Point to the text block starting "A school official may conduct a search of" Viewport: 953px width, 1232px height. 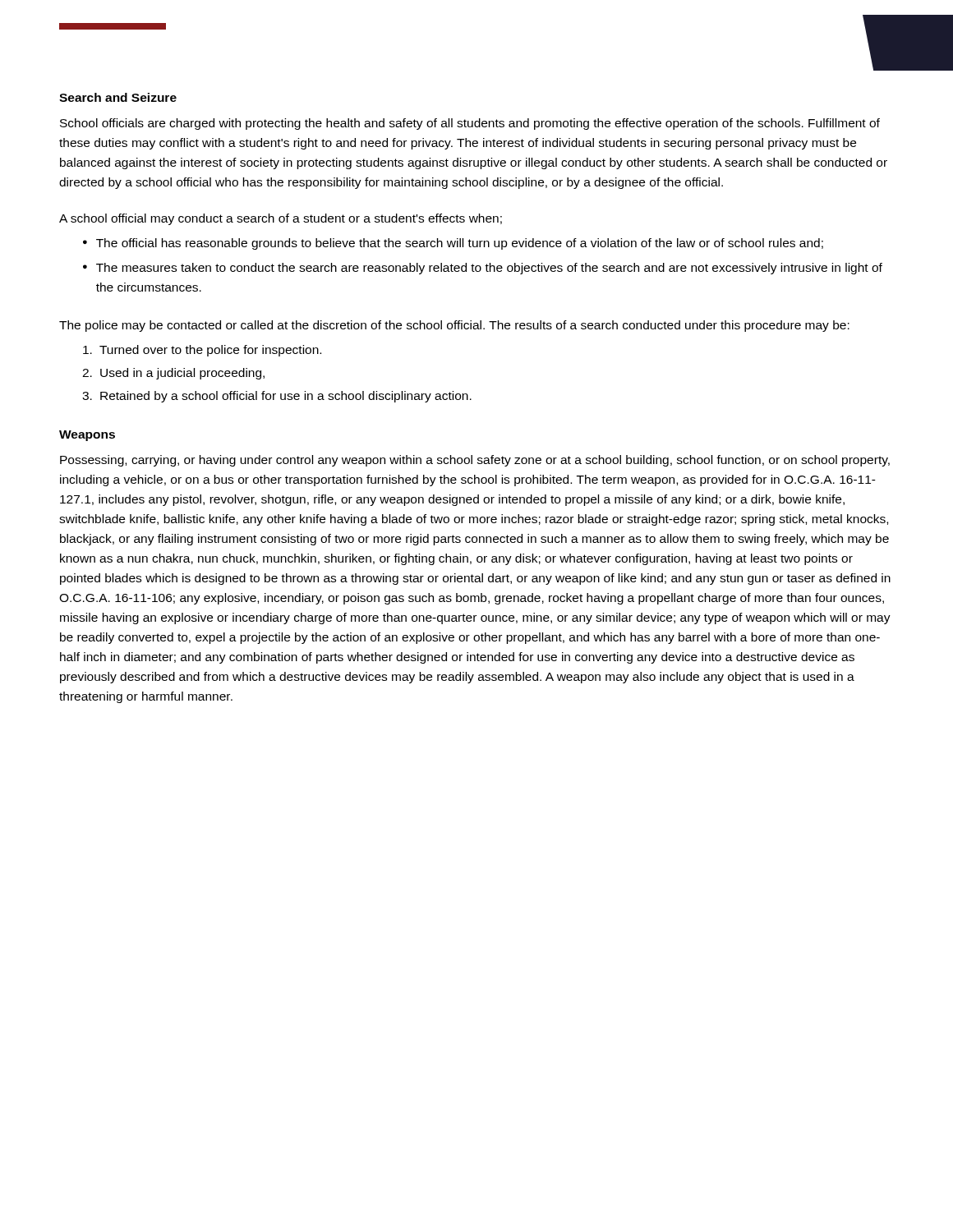tap(281, 218)
